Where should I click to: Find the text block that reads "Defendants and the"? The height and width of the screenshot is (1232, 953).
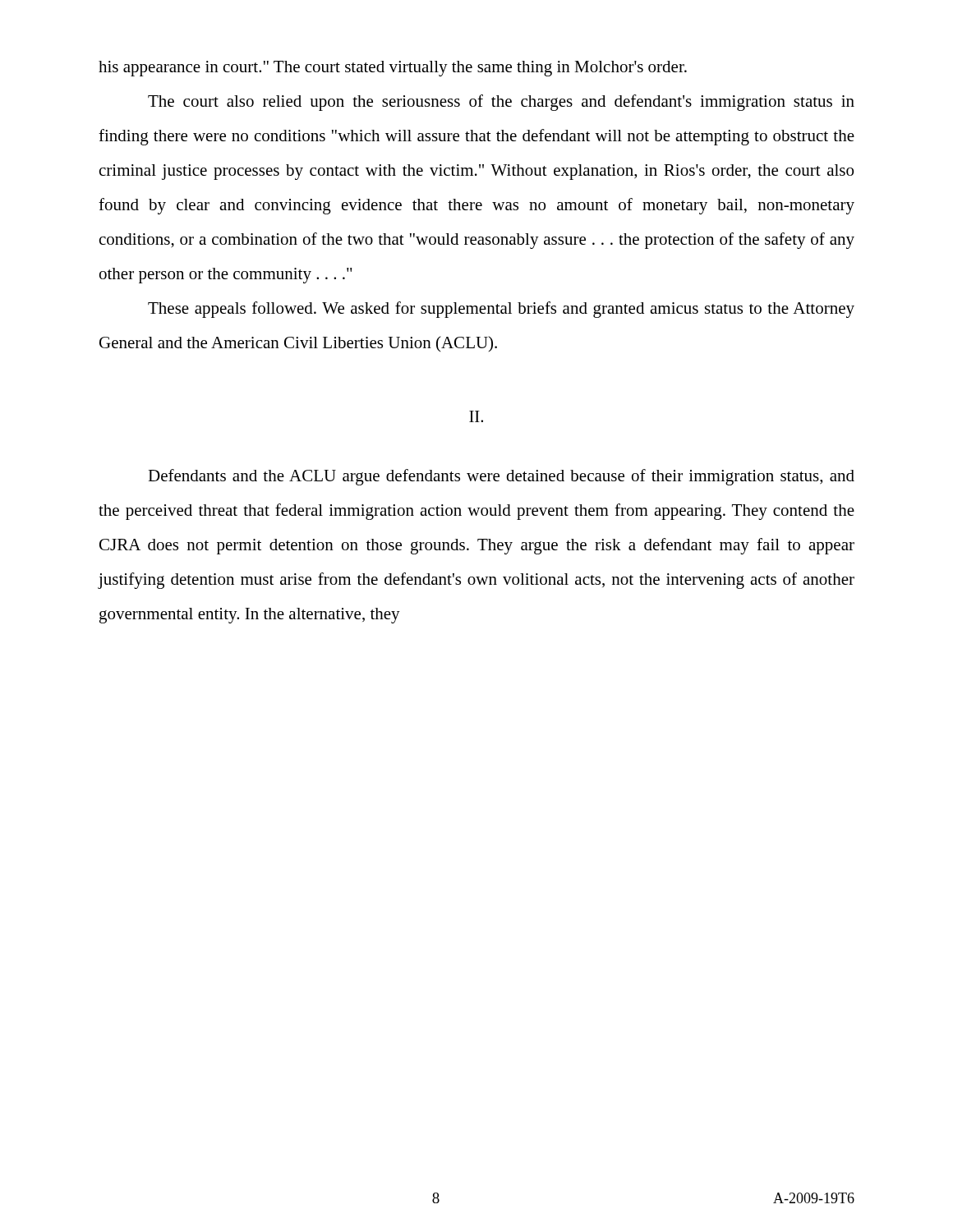476,545
